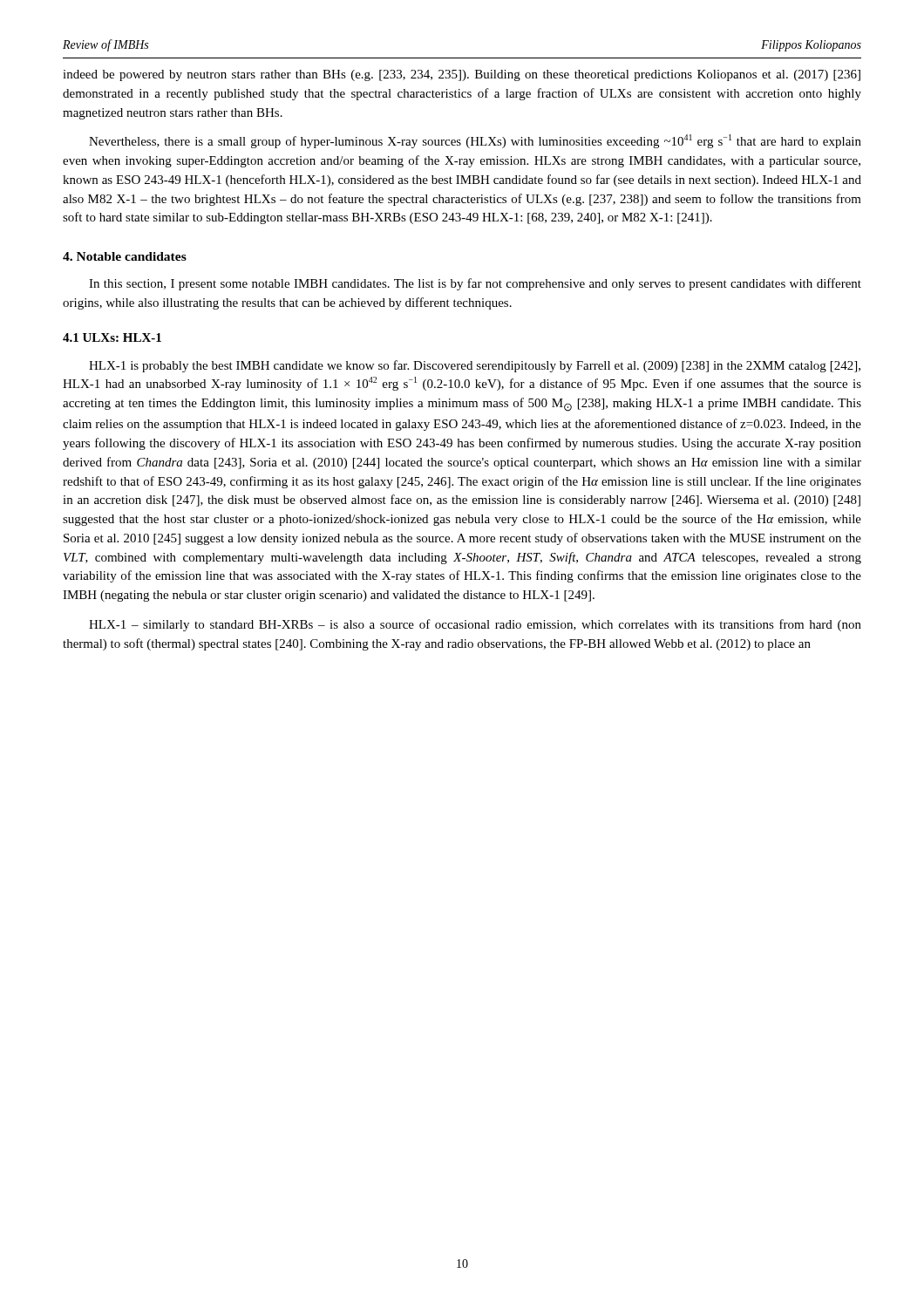This screenshot has height=1308, width=924.
Task: Click on the section header that says "4. Notable candidates"
Action: pos(125,256)
